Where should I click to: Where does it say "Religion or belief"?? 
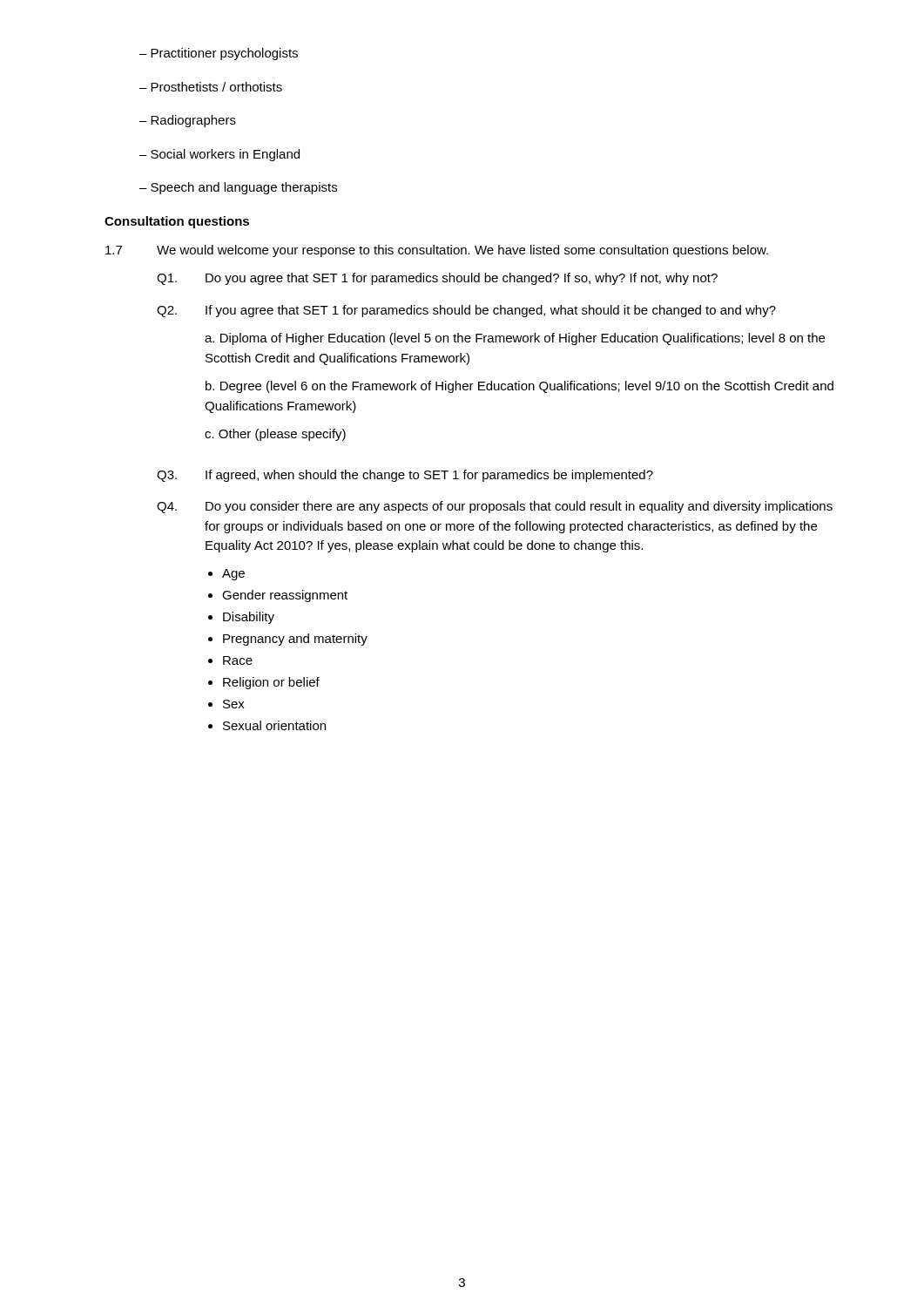pyautogui.click(x=271, y=681)
